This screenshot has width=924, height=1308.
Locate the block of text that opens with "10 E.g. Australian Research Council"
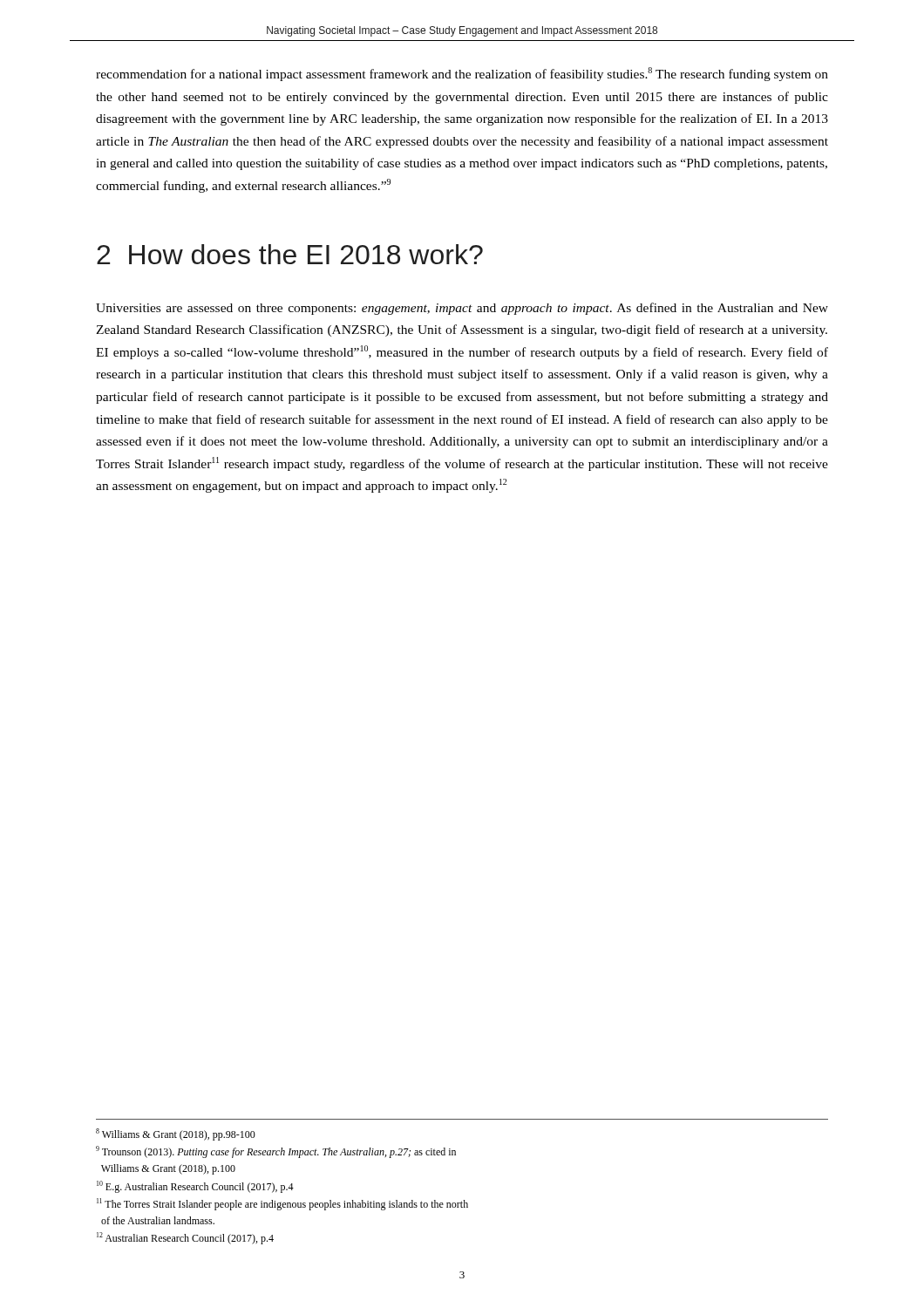pos(195,1186)
